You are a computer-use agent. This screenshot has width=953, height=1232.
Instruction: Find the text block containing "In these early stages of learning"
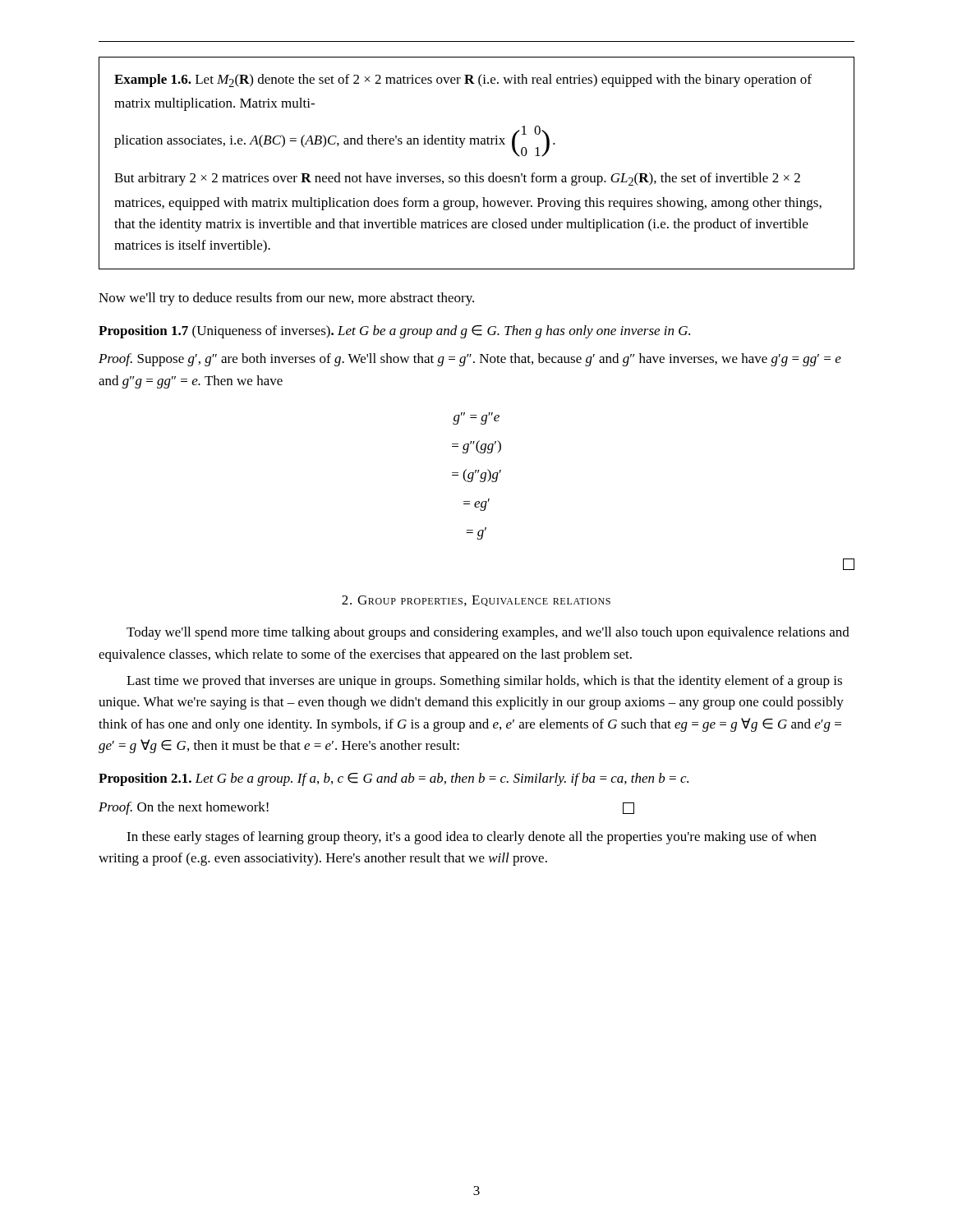[x=458, y=847]
